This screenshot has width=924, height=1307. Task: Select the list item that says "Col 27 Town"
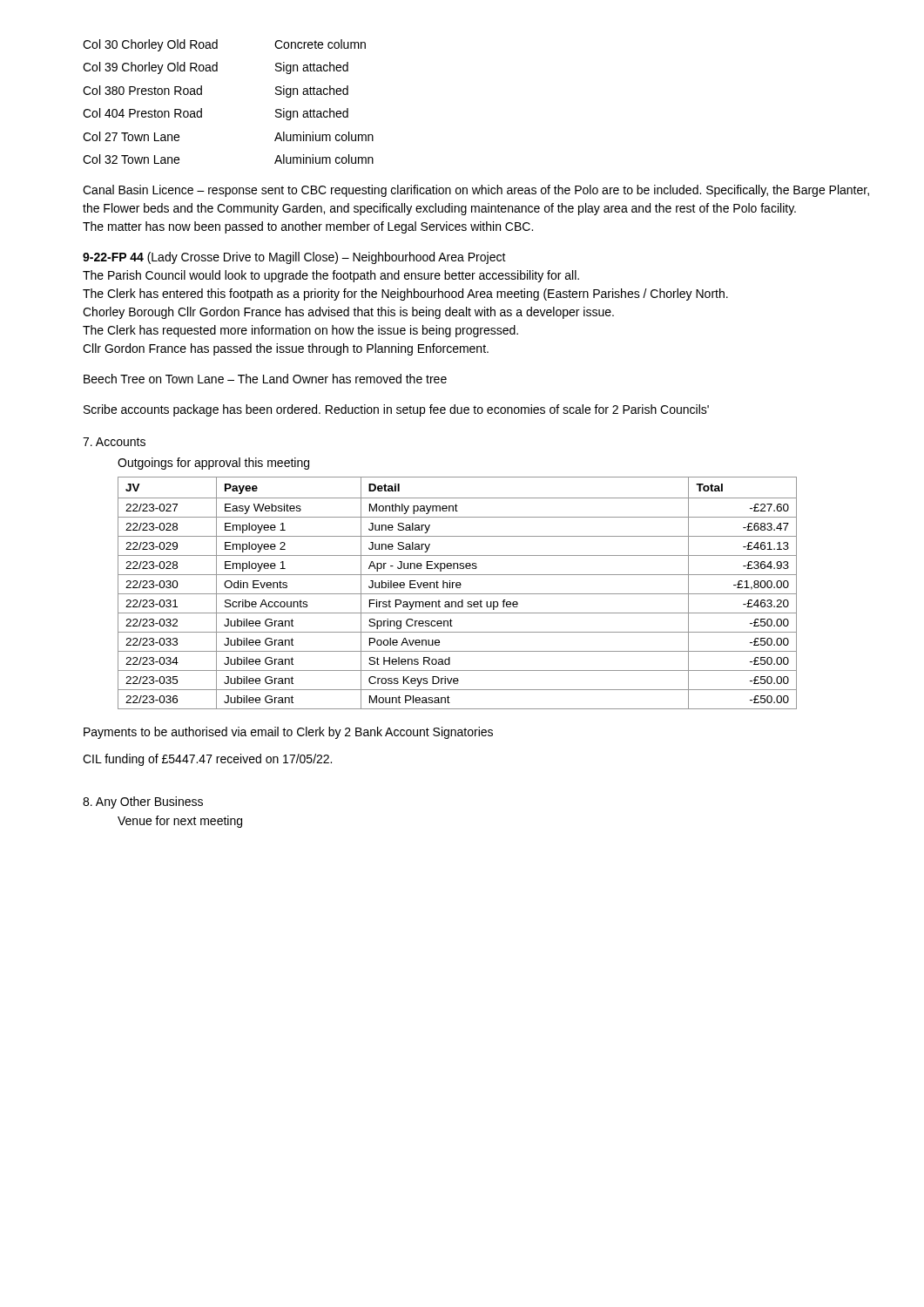click(x=128, y=136)
